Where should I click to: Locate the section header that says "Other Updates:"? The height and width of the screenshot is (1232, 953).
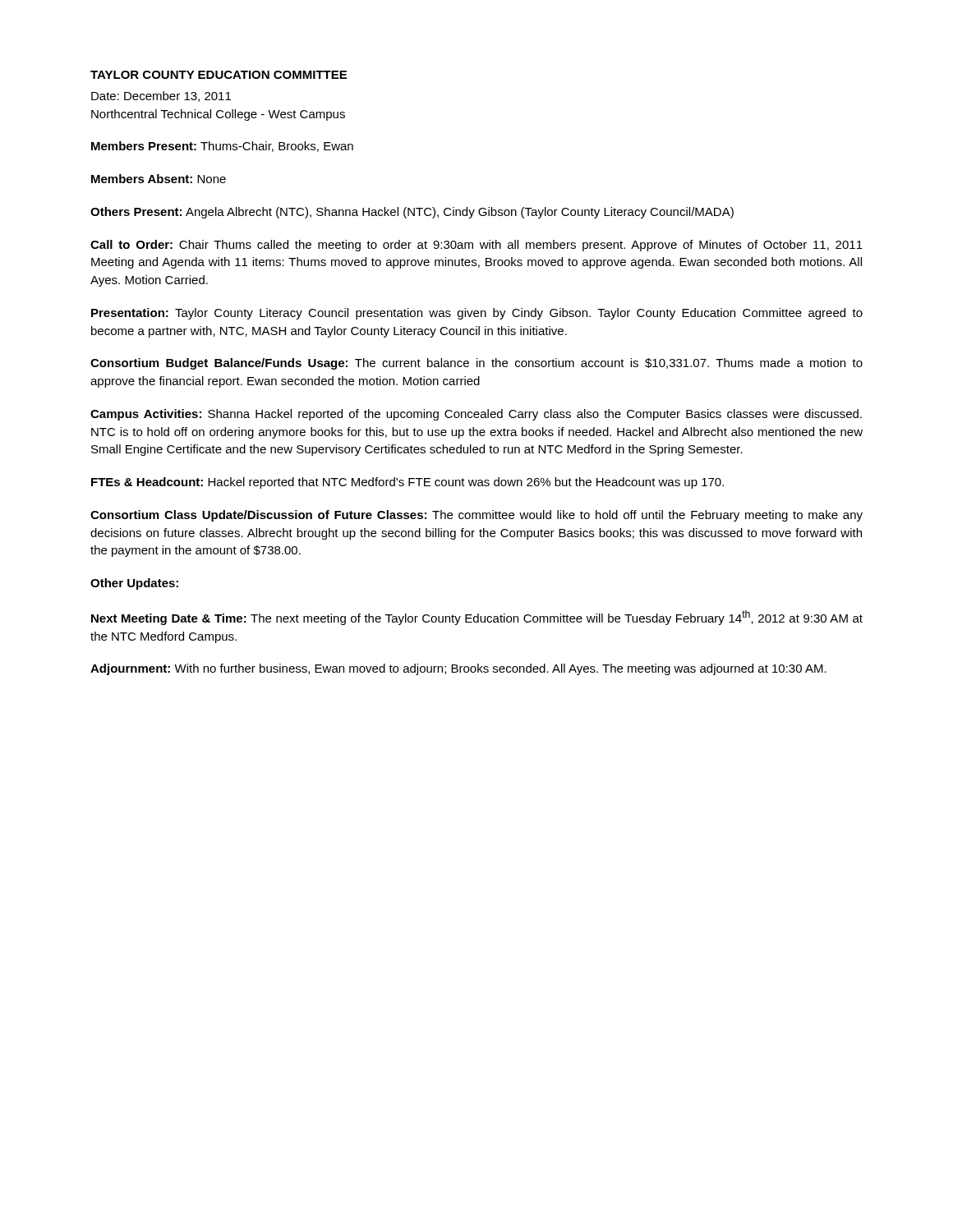[135, 583]
